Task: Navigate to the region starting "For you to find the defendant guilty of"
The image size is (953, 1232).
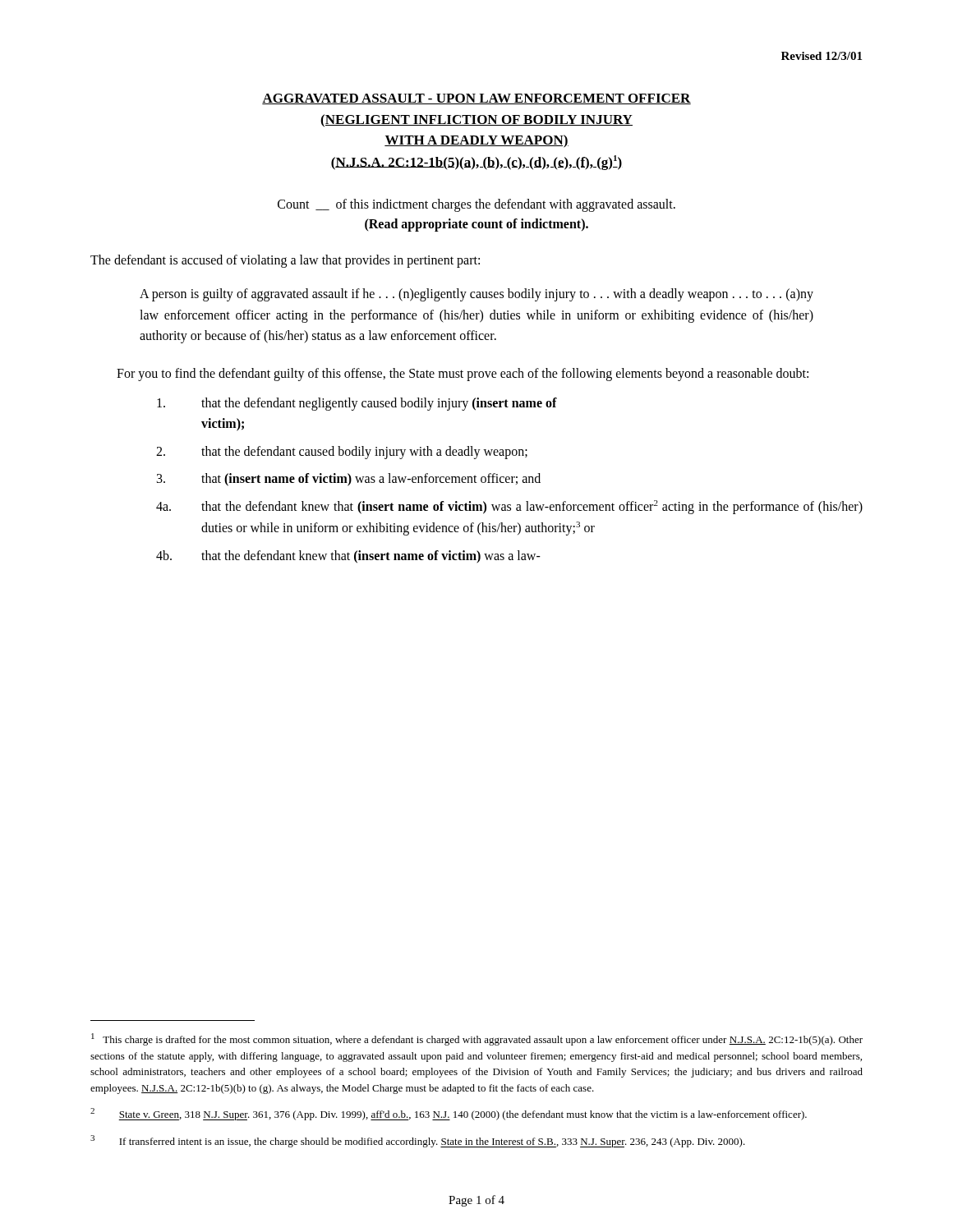Action: click(450, 373)
